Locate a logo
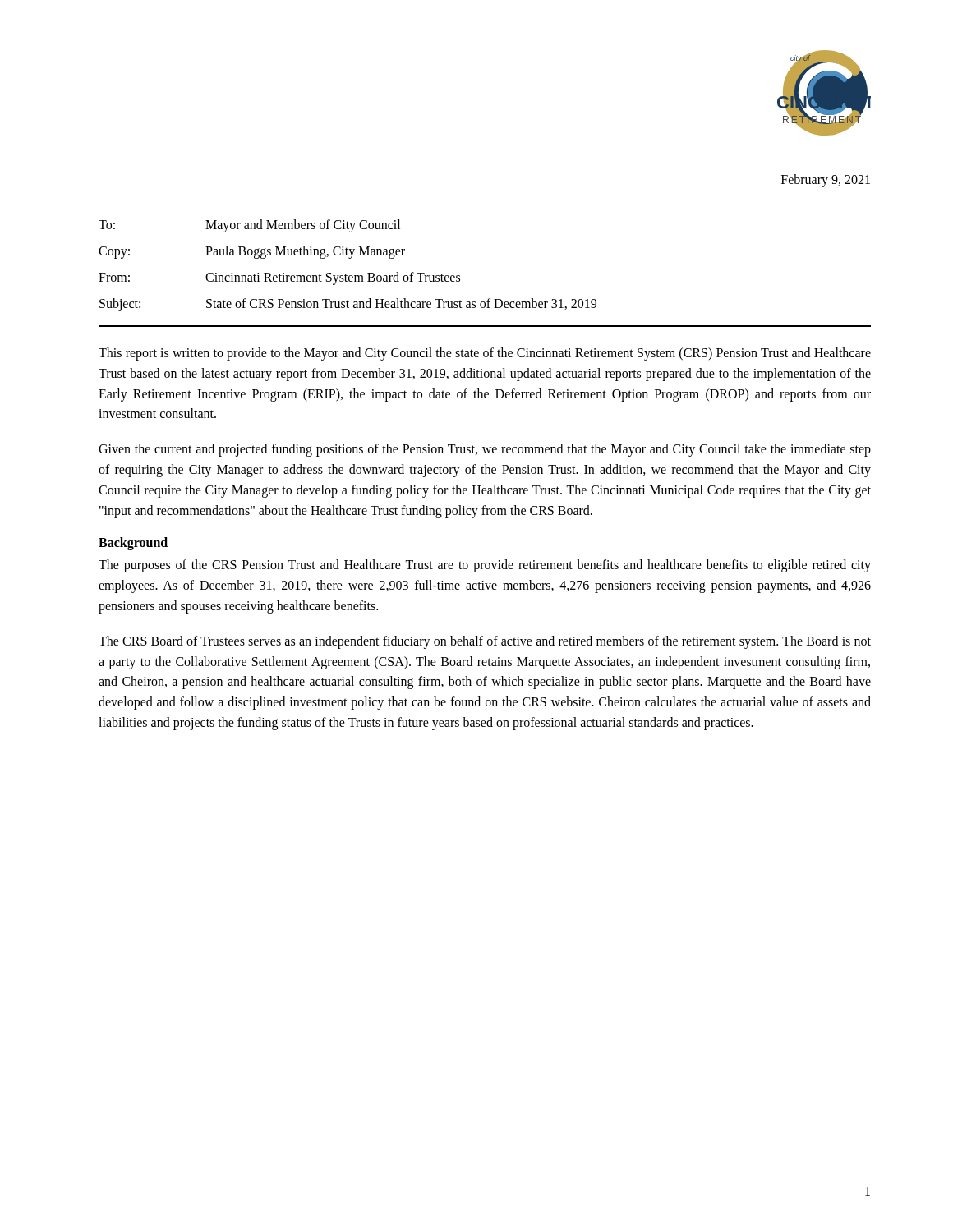 tap(485, 94)
